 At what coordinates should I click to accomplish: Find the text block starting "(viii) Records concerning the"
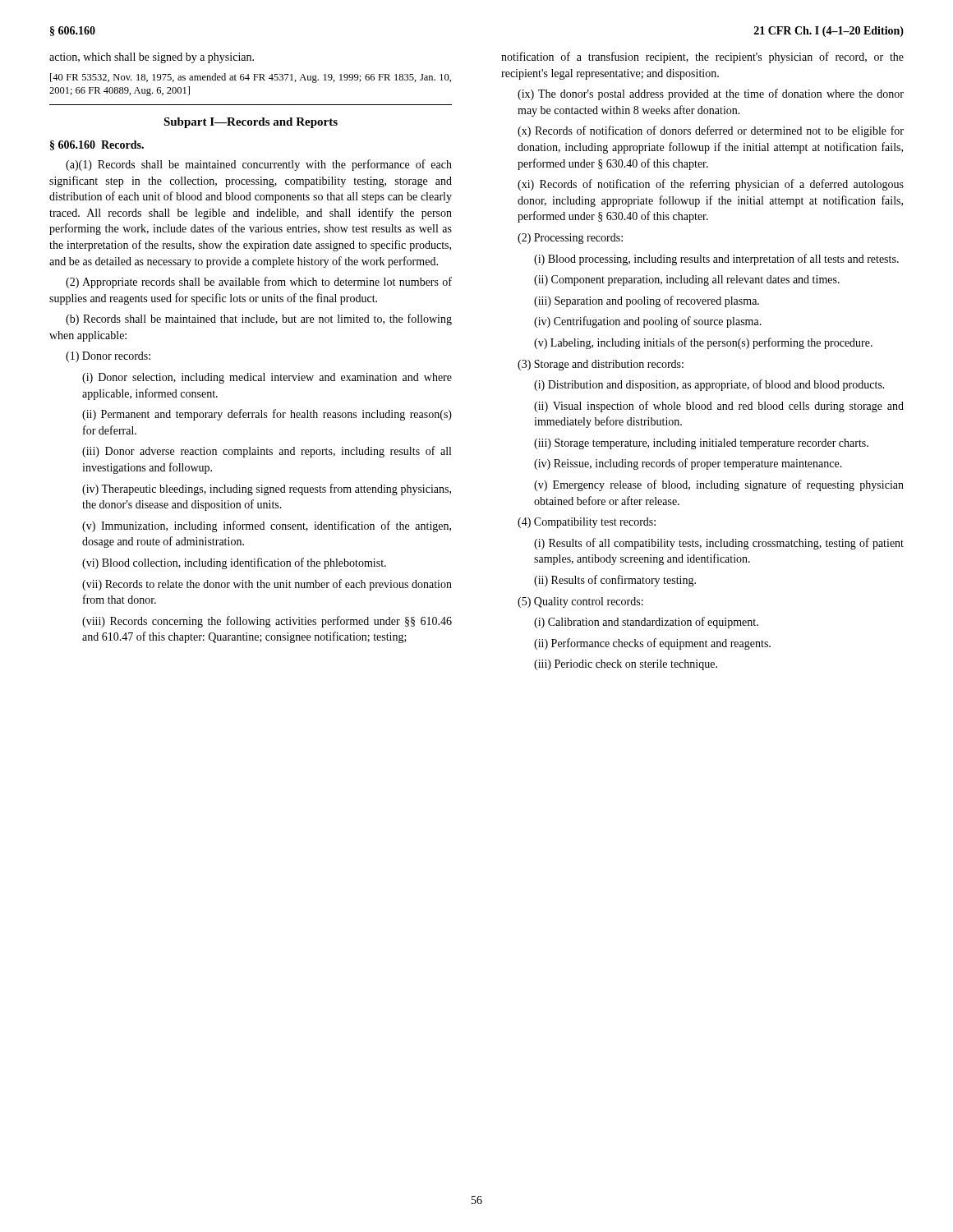point(267,629)
